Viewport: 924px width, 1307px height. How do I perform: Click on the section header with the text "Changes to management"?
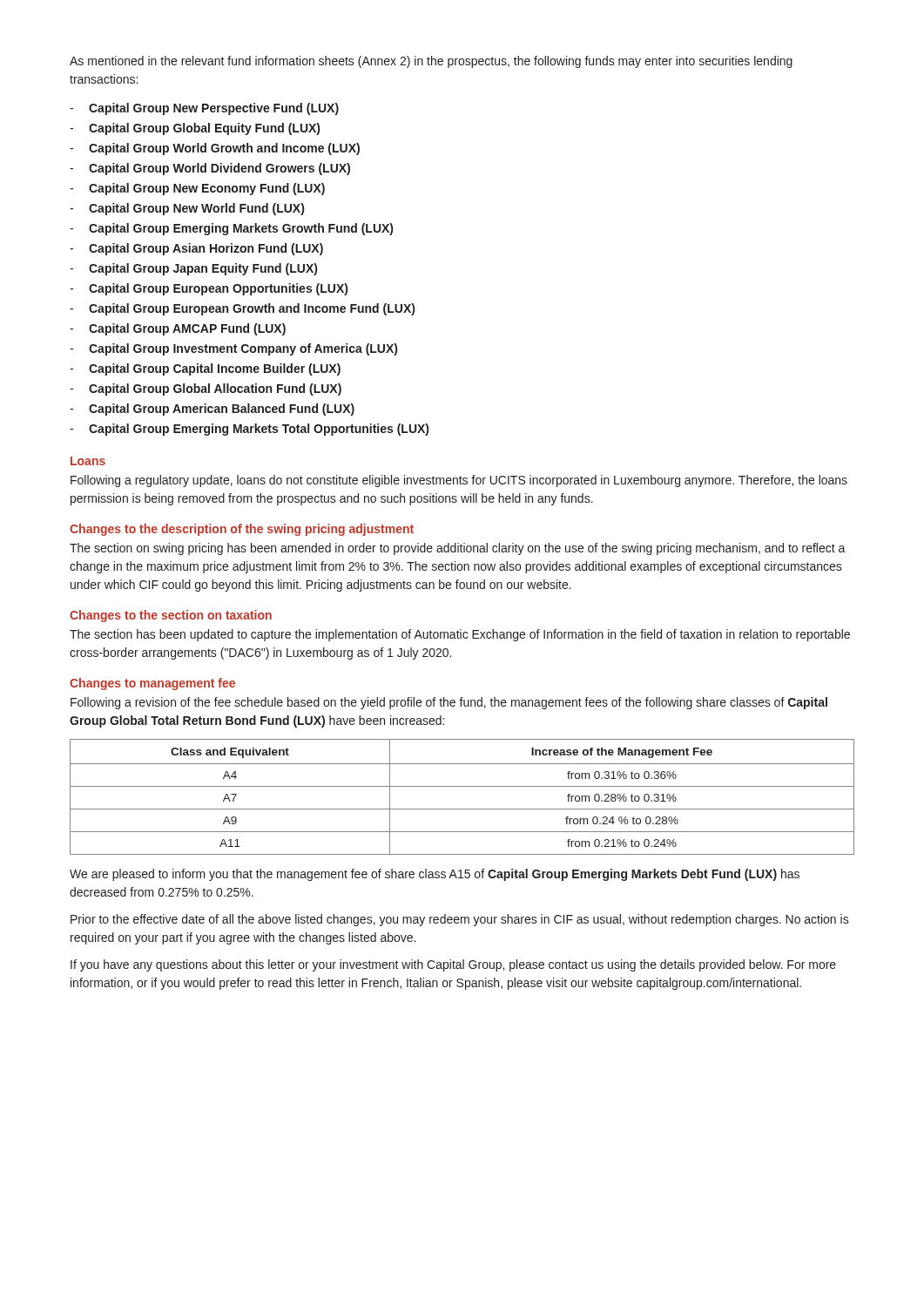coord(153,683)
